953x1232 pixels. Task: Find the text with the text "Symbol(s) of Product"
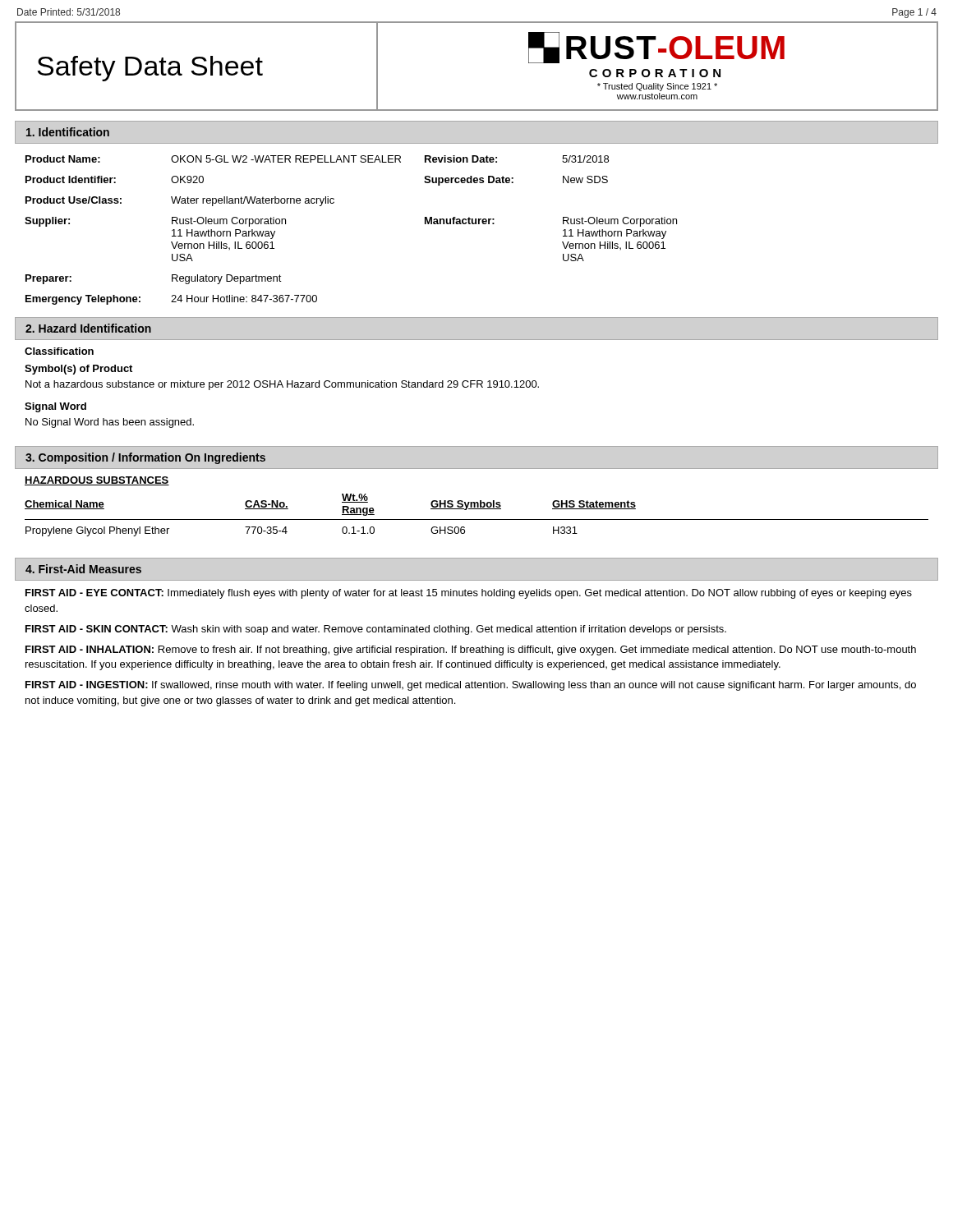79,368
